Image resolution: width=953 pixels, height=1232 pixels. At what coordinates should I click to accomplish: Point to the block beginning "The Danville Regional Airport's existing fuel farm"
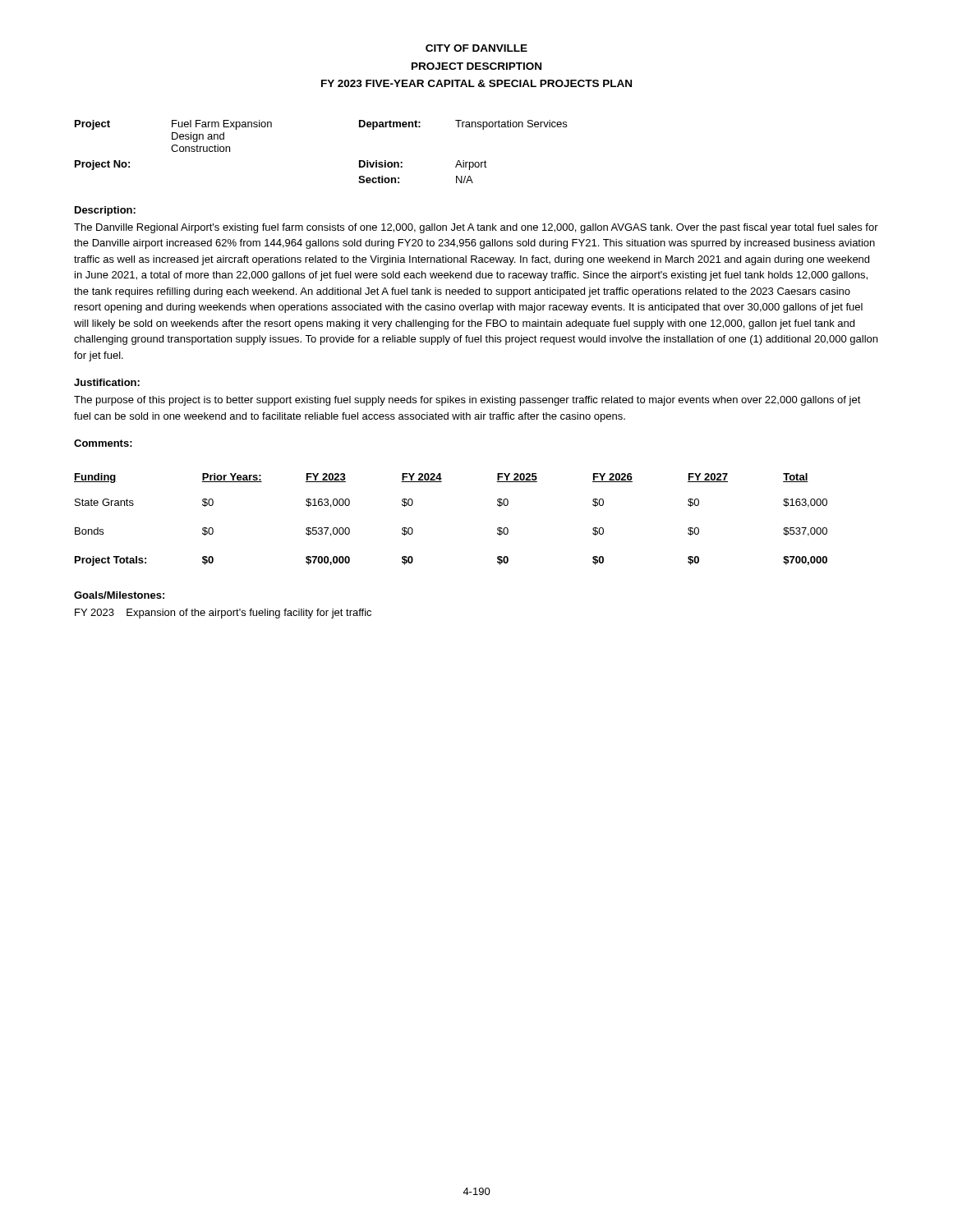[476, 291]
